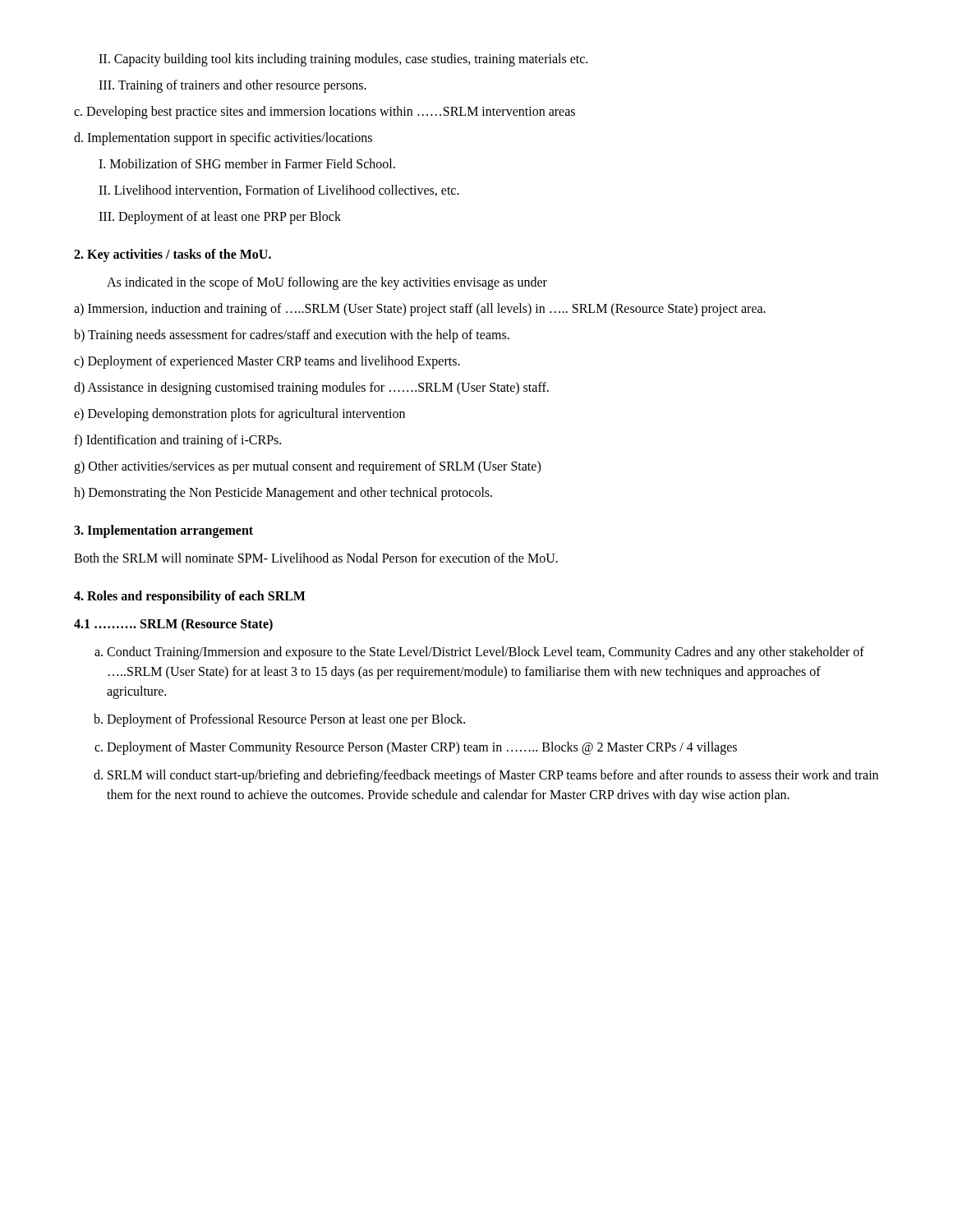The width and height of the screenshot is (953, 1232).
Task: Locate the list item that says "d. Implementation support in specific"
Action: [223, 138]
